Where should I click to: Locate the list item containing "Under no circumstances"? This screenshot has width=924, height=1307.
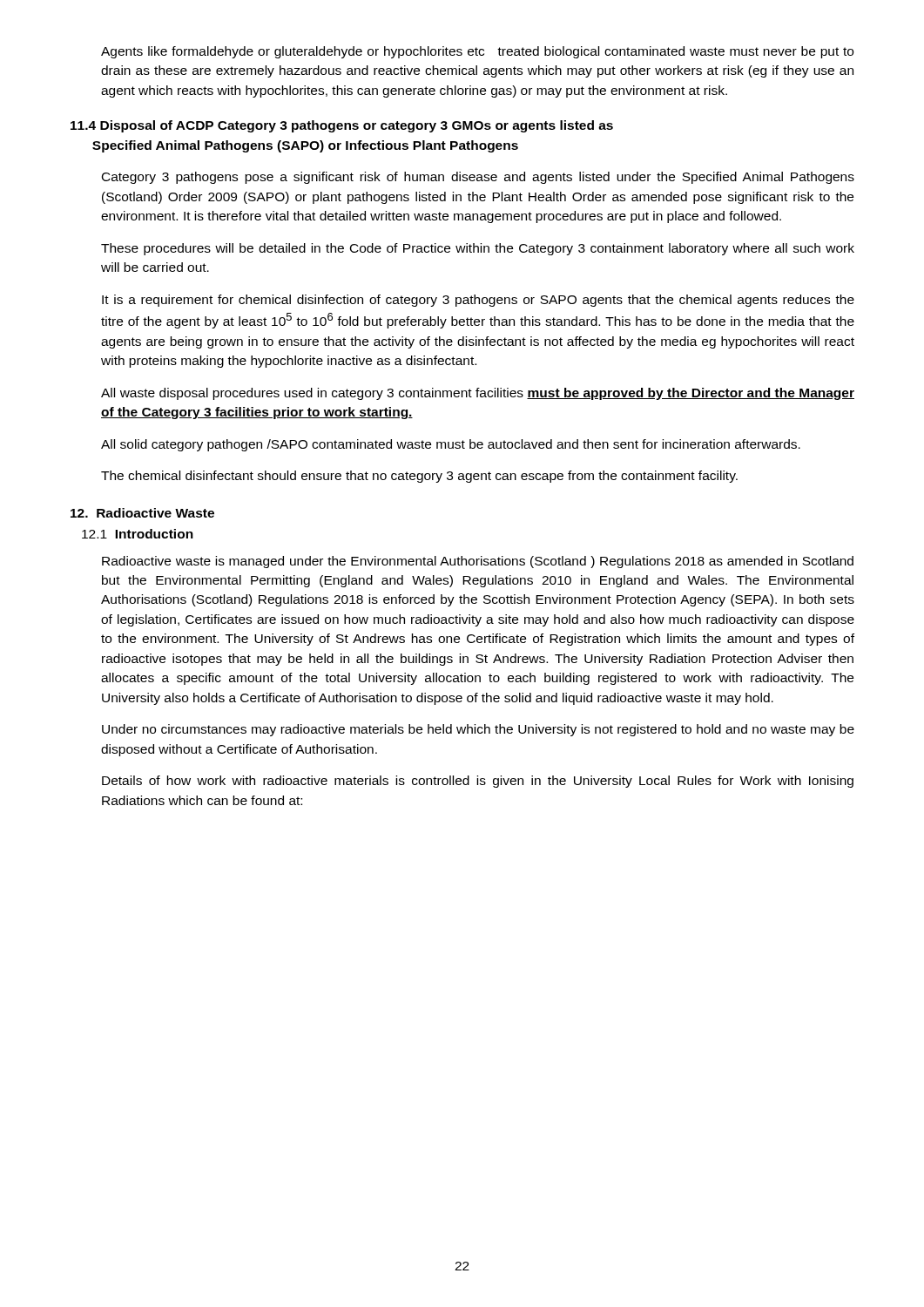462,740
